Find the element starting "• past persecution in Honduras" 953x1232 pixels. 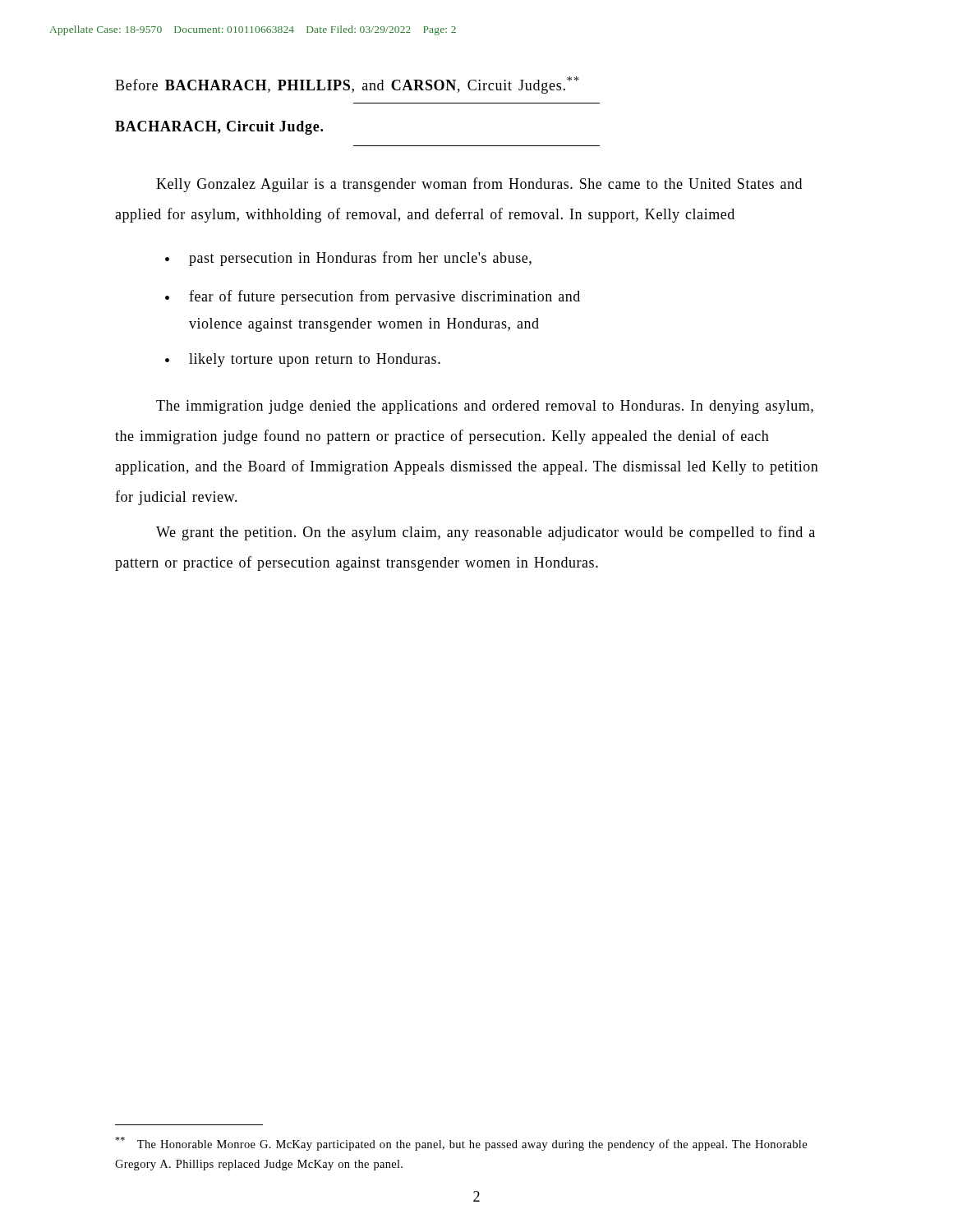click(348, 260)
